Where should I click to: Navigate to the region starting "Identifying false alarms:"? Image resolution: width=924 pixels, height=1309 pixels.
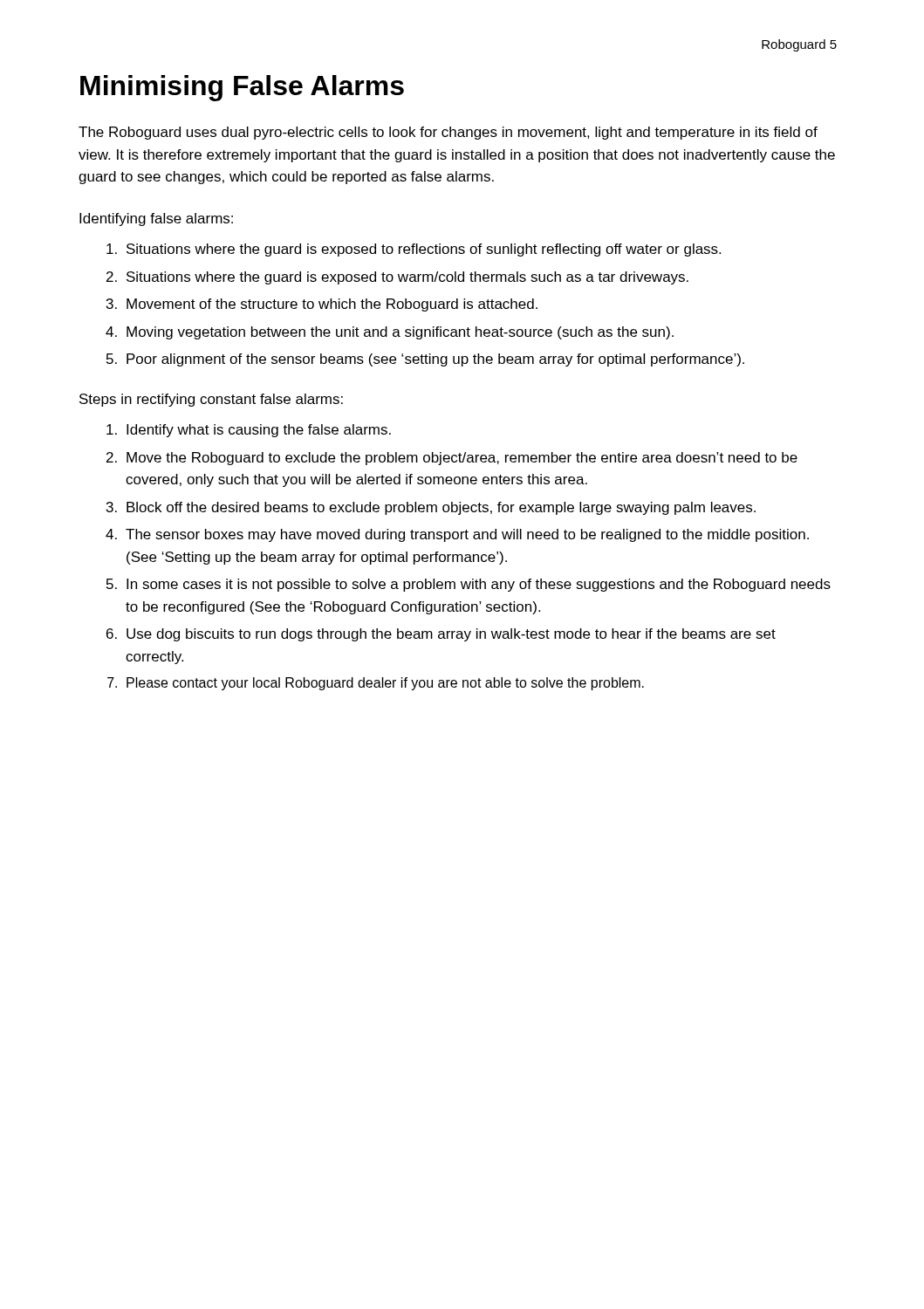156,218
